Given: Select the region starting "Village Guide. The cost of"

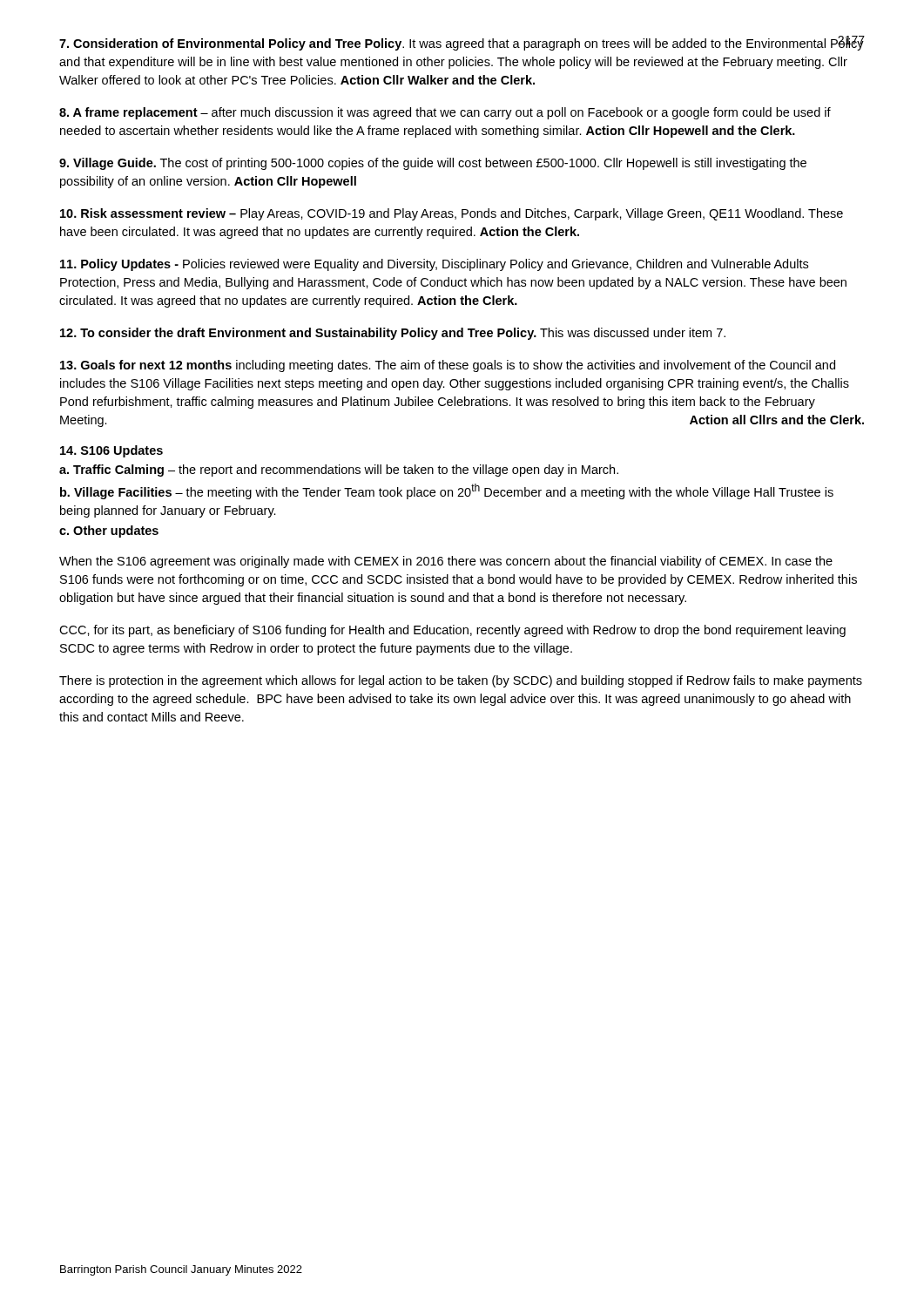Looking at the screenshot, I should [433, 172].
